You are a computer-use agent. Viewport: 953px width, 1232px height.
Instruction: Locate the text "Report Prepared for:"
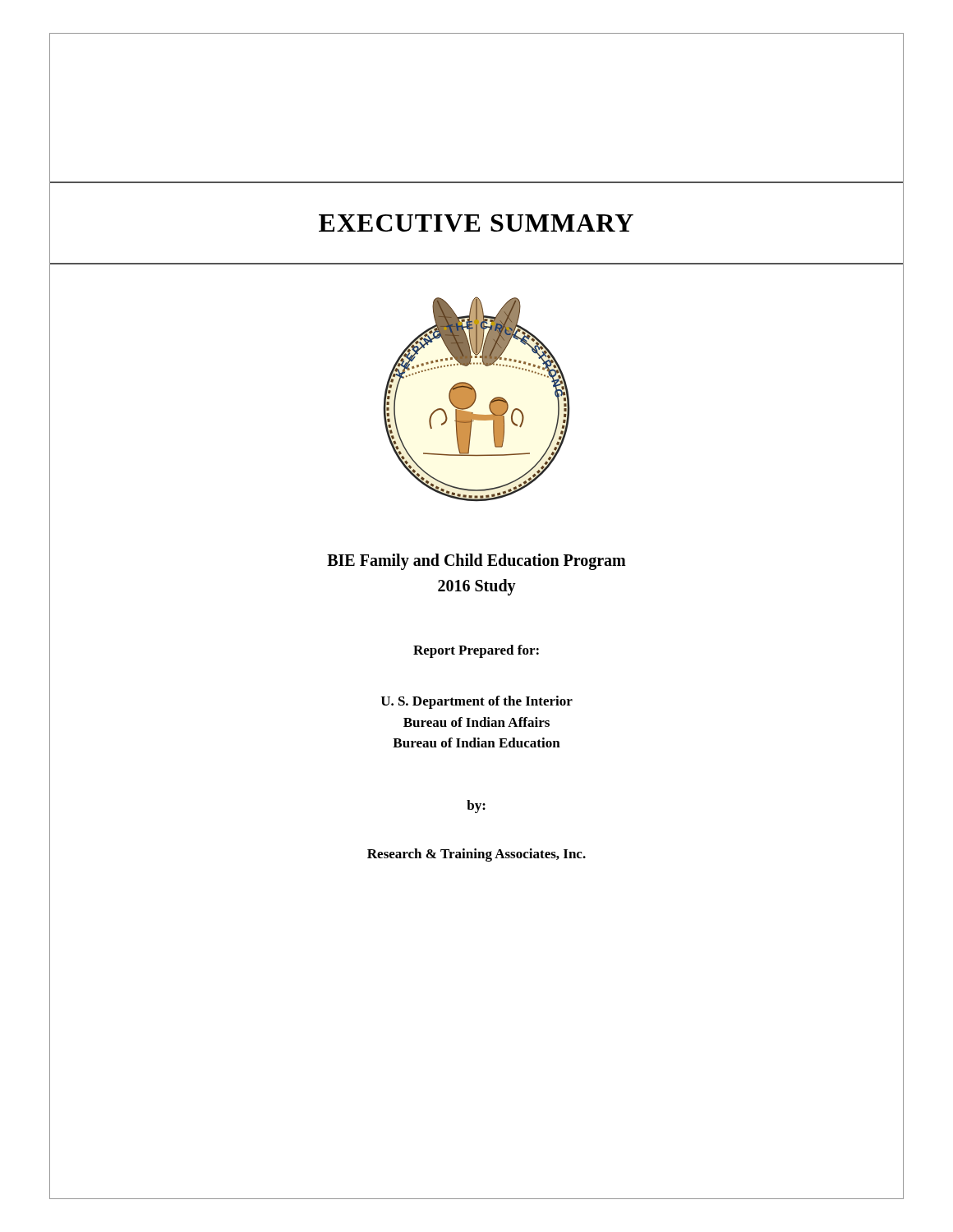pyautogui.click(x=476, y=650)
